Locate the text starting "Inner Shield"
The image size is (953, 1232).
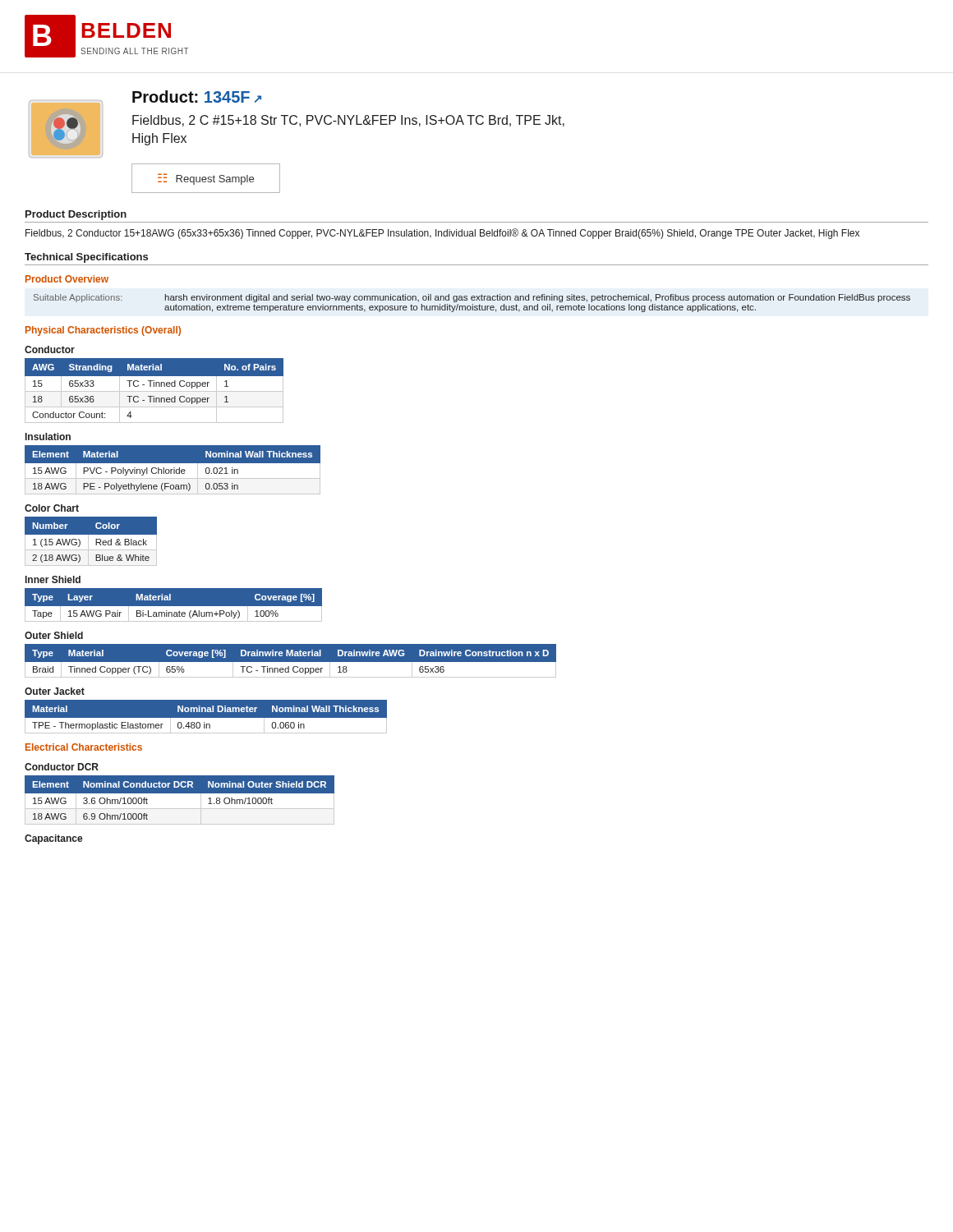click(x=53, y=580)
